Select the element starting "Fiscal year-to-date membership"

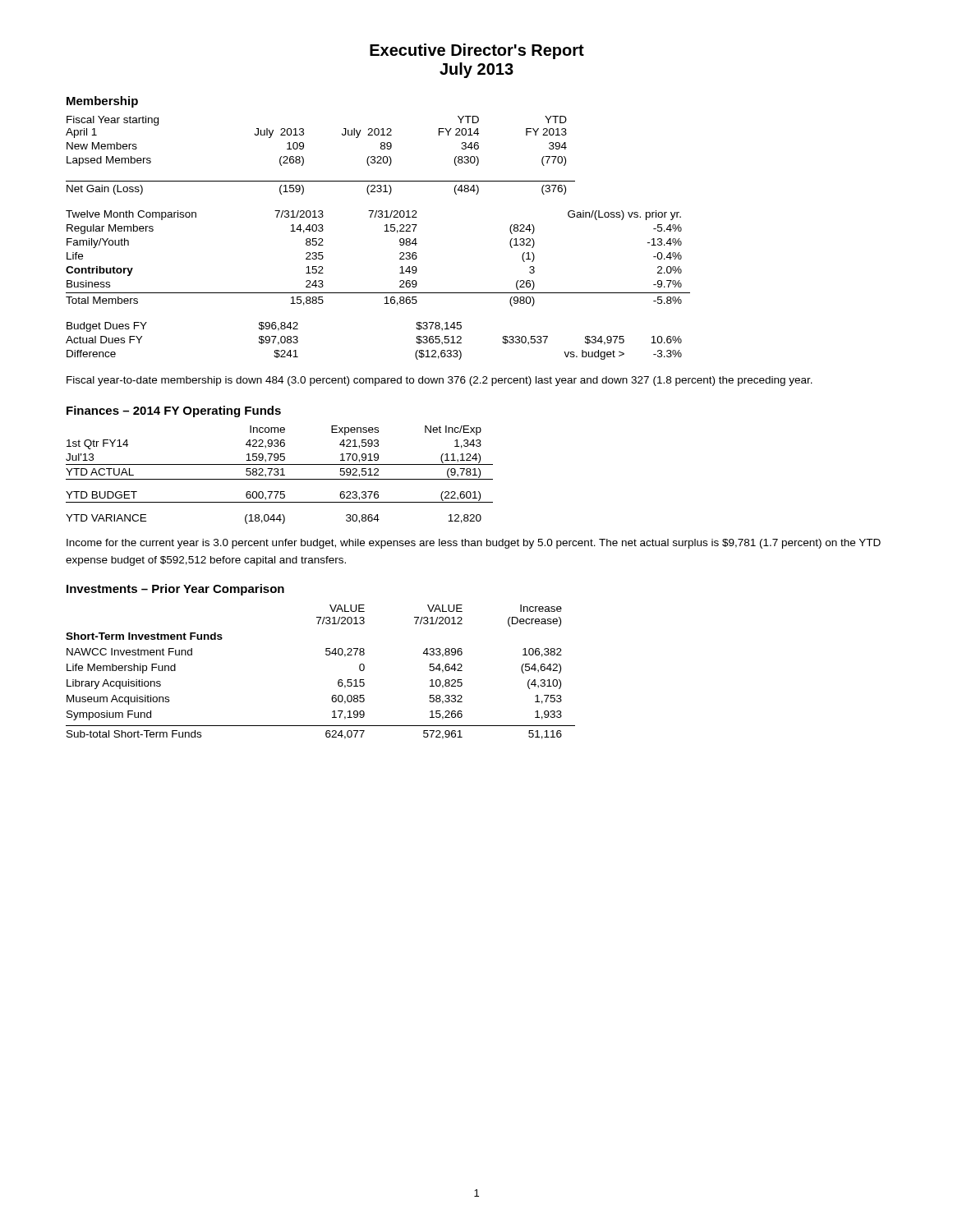tap(439, 380)
